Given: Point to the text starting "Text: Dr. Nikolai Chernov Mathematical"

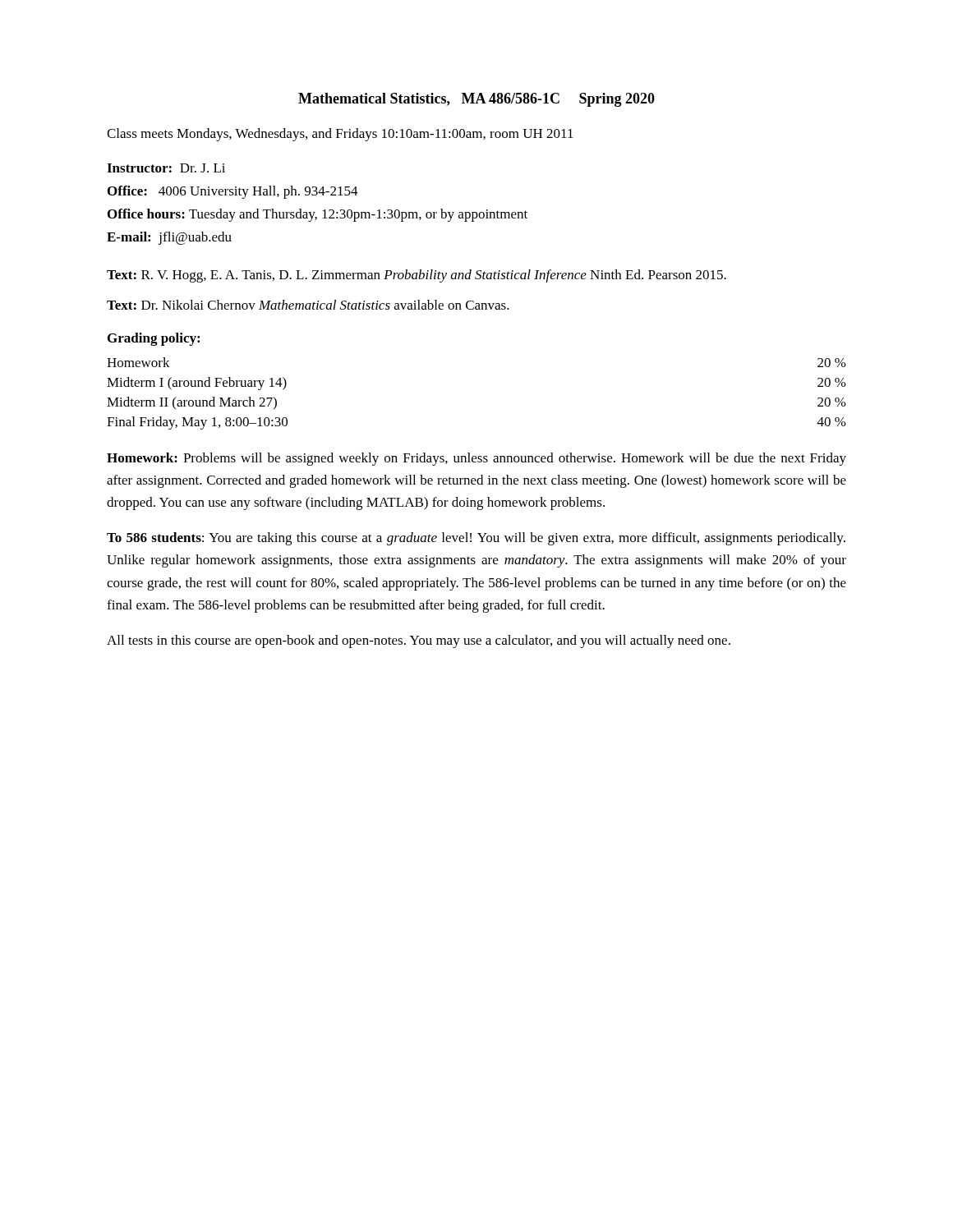Looking at the screenshot, I should click(308, 305).
